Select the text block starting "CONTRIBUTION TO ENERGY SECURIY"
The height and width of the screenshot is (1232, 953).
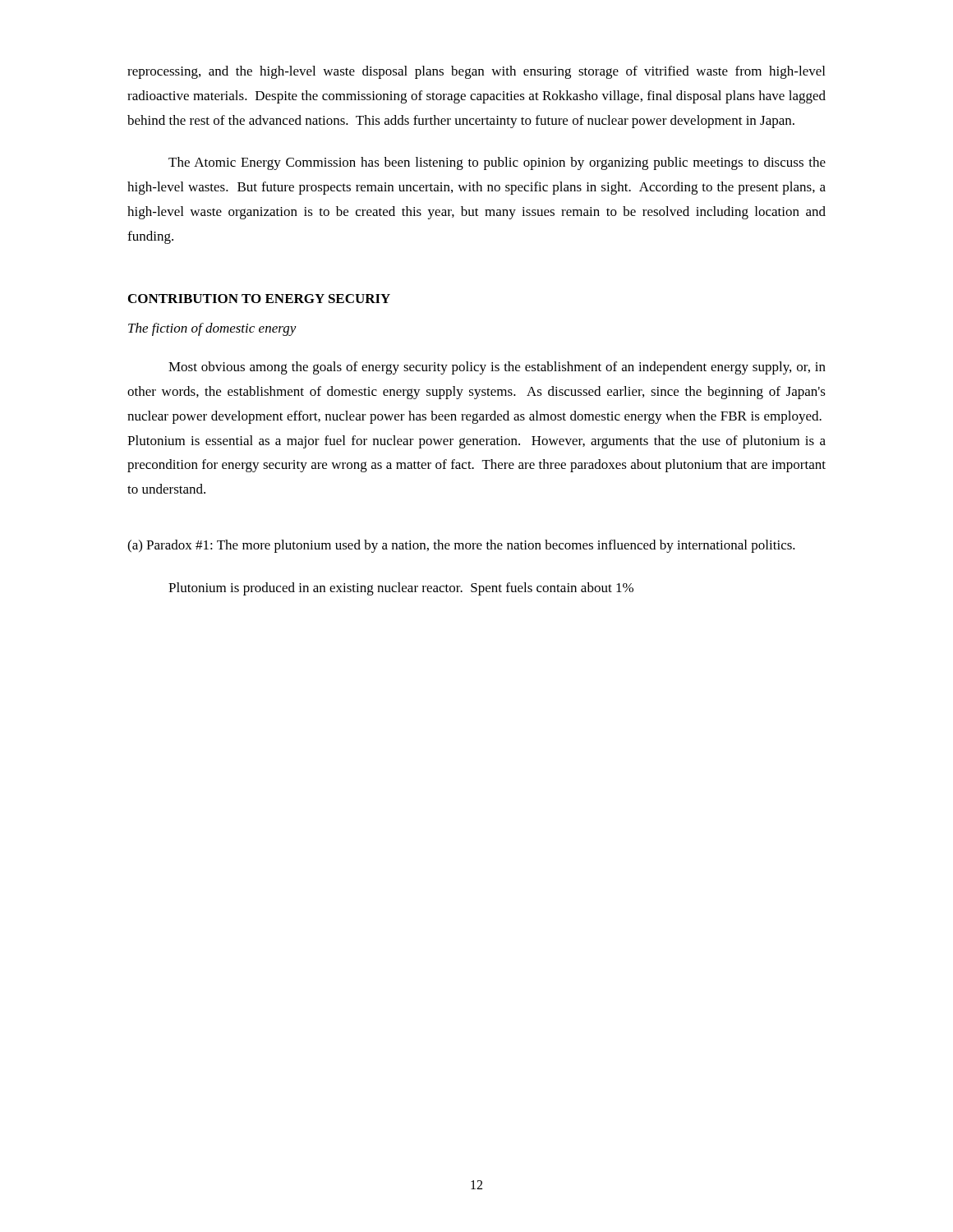click(259, 299)
